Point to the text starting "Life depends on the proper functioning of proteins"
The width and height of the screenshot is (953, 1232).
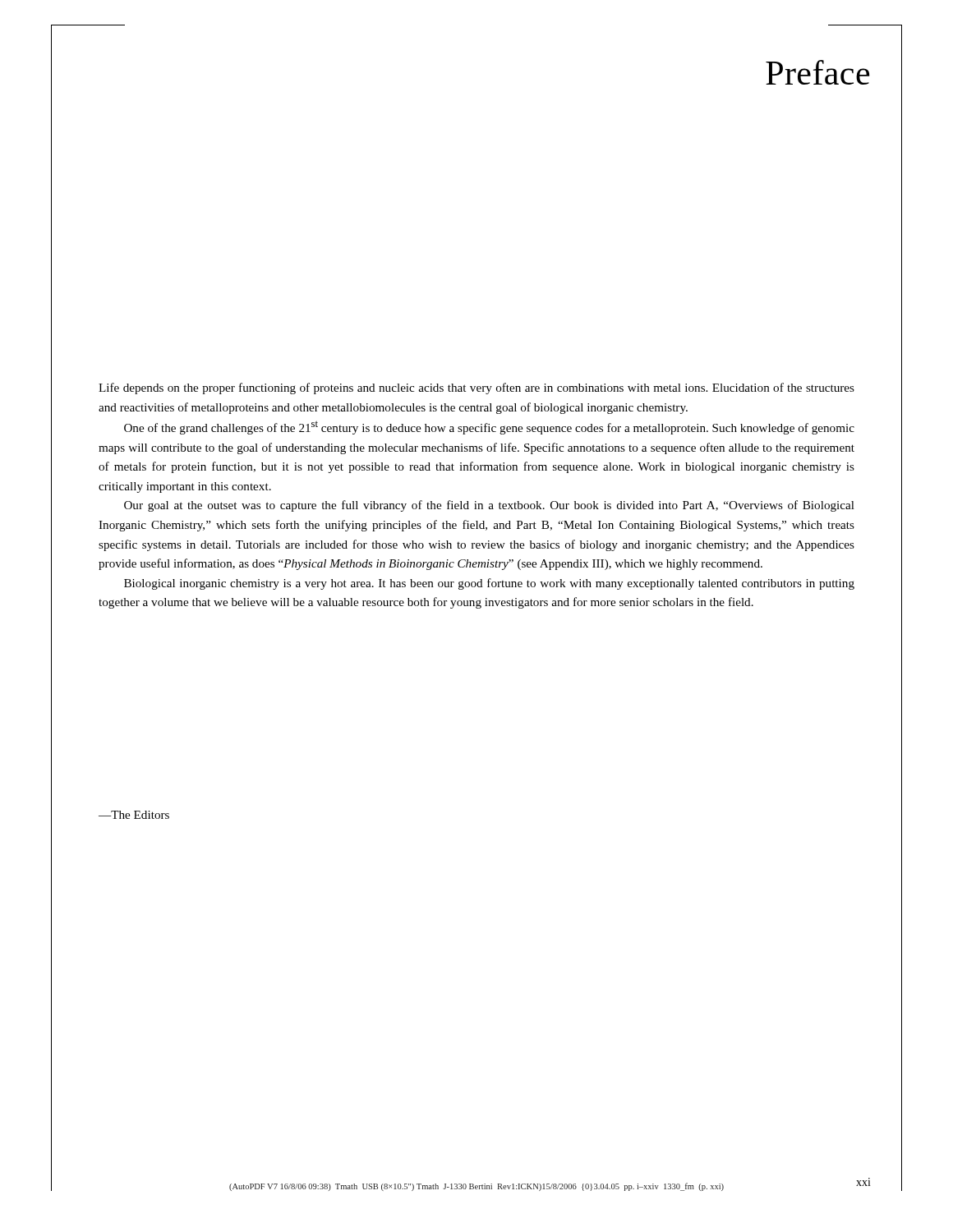(476, 495)
